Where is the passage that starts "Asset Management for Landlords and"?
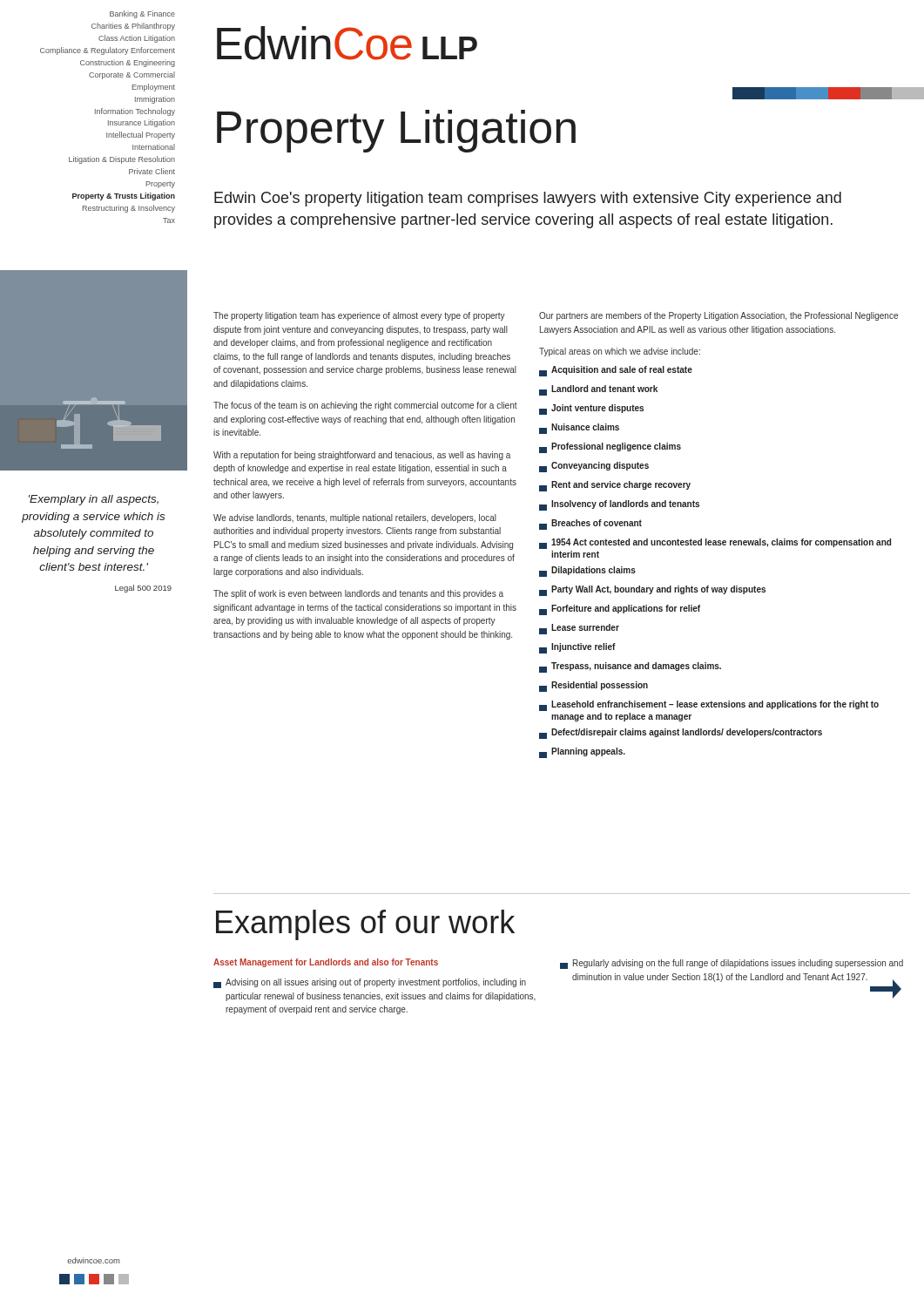 point(326,962)
